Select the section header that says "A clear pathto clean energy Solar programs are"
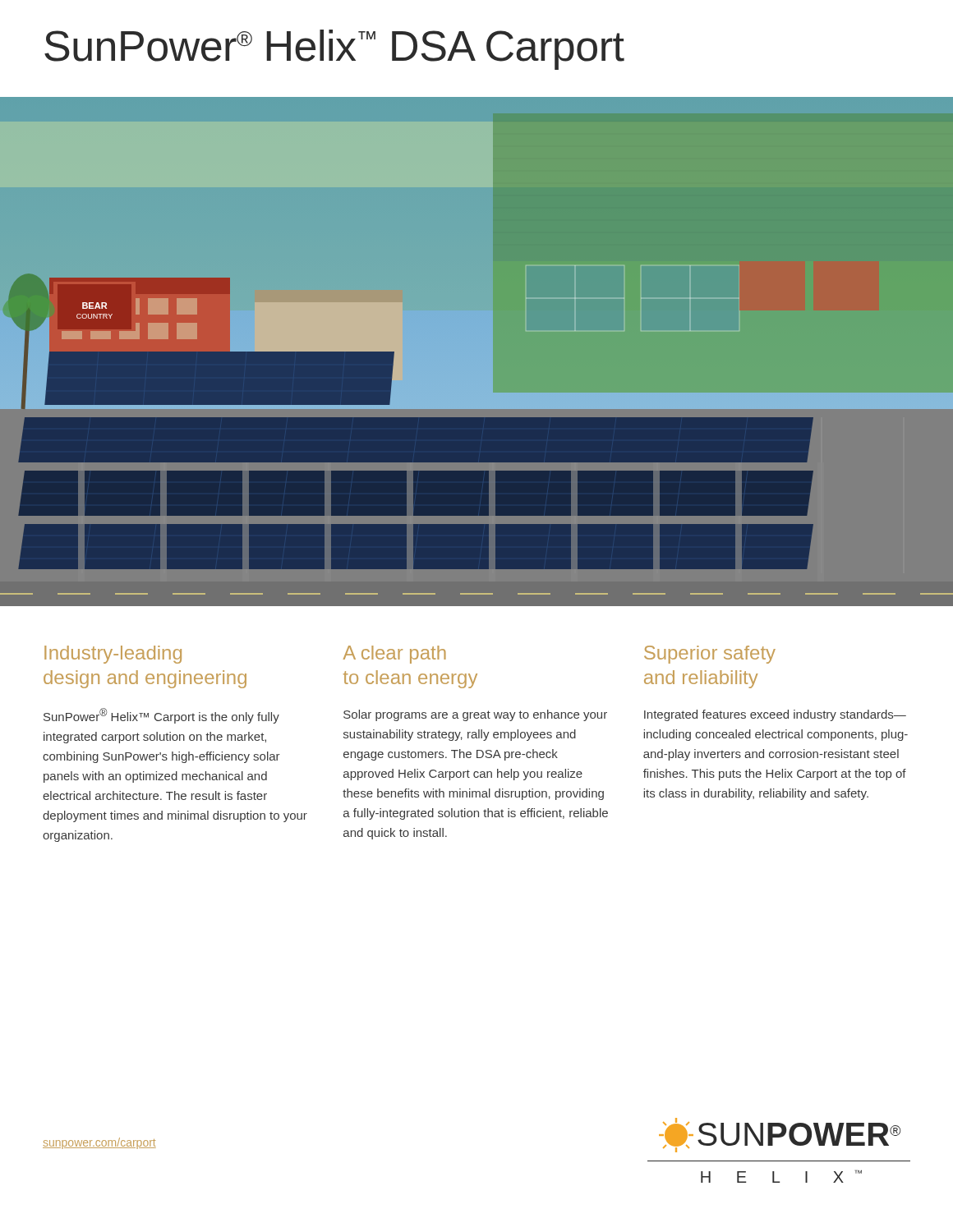The height and width of the screenshot is (1232, 953). [476, 742]
